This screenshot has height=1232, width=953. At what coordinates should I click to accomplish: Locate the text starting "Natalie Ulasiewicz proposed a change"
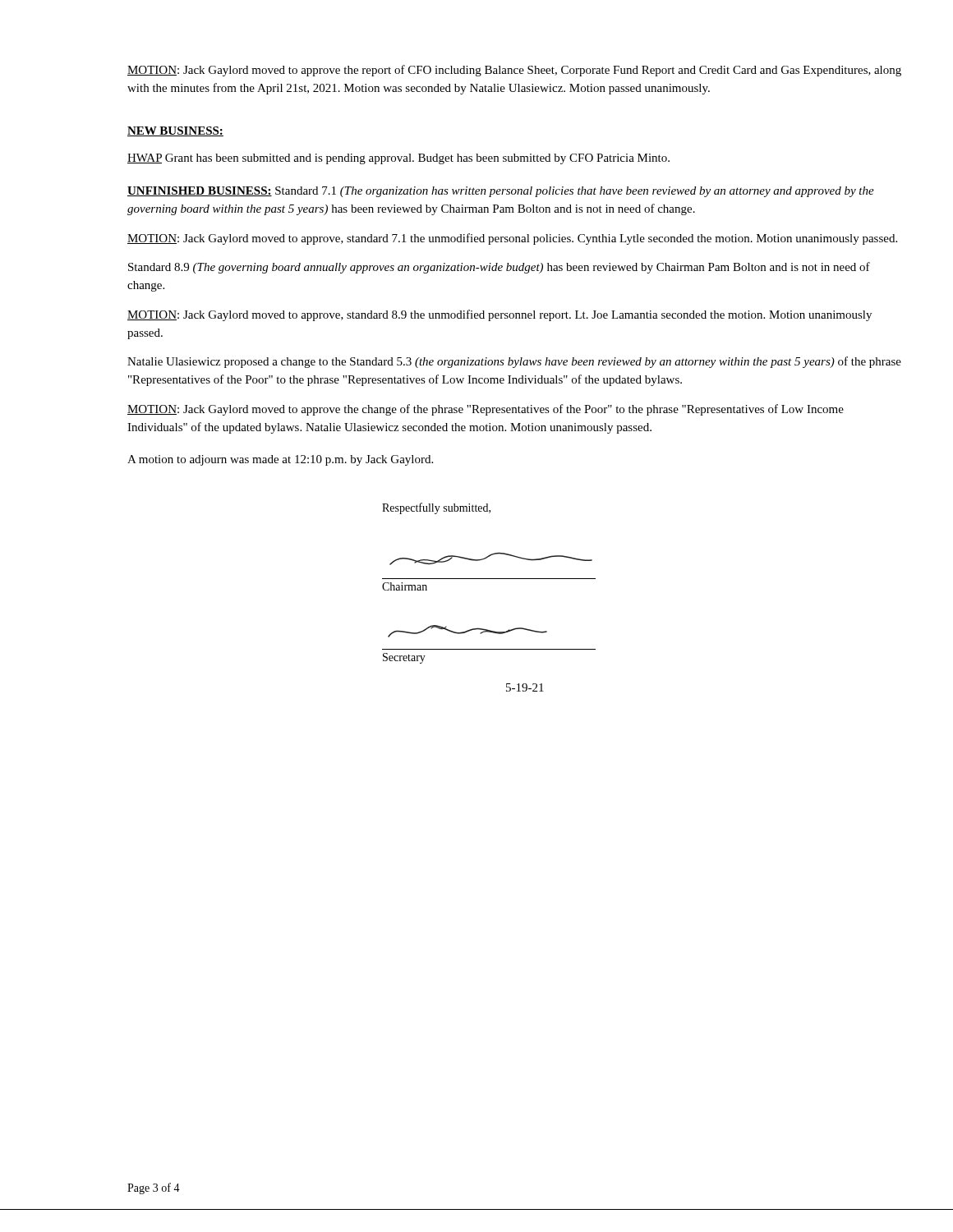click(x=514, y=371)
